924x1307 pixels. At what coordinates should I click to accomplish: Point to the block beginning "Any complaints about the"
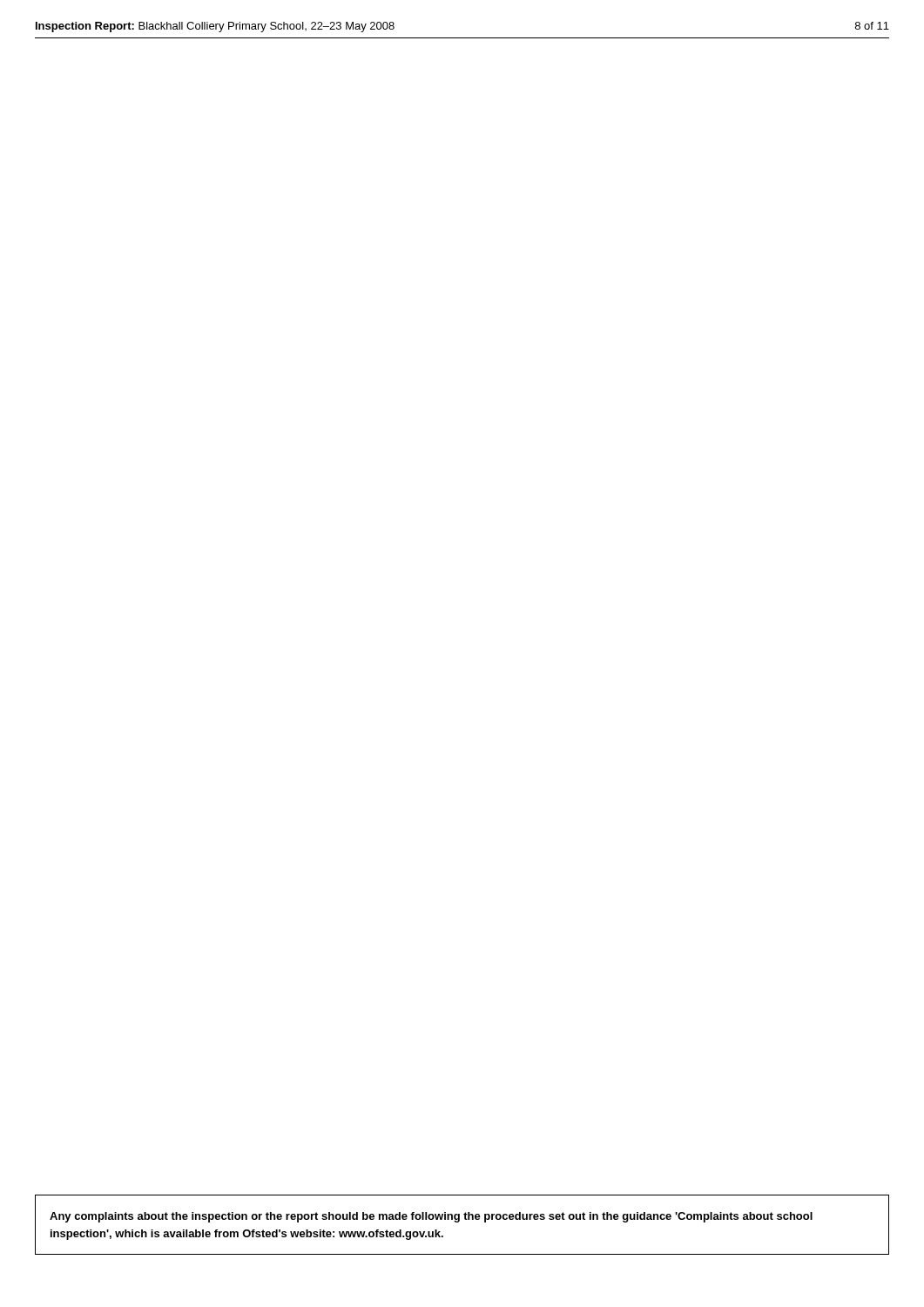pyautogui.click(x=462, y=1225)
